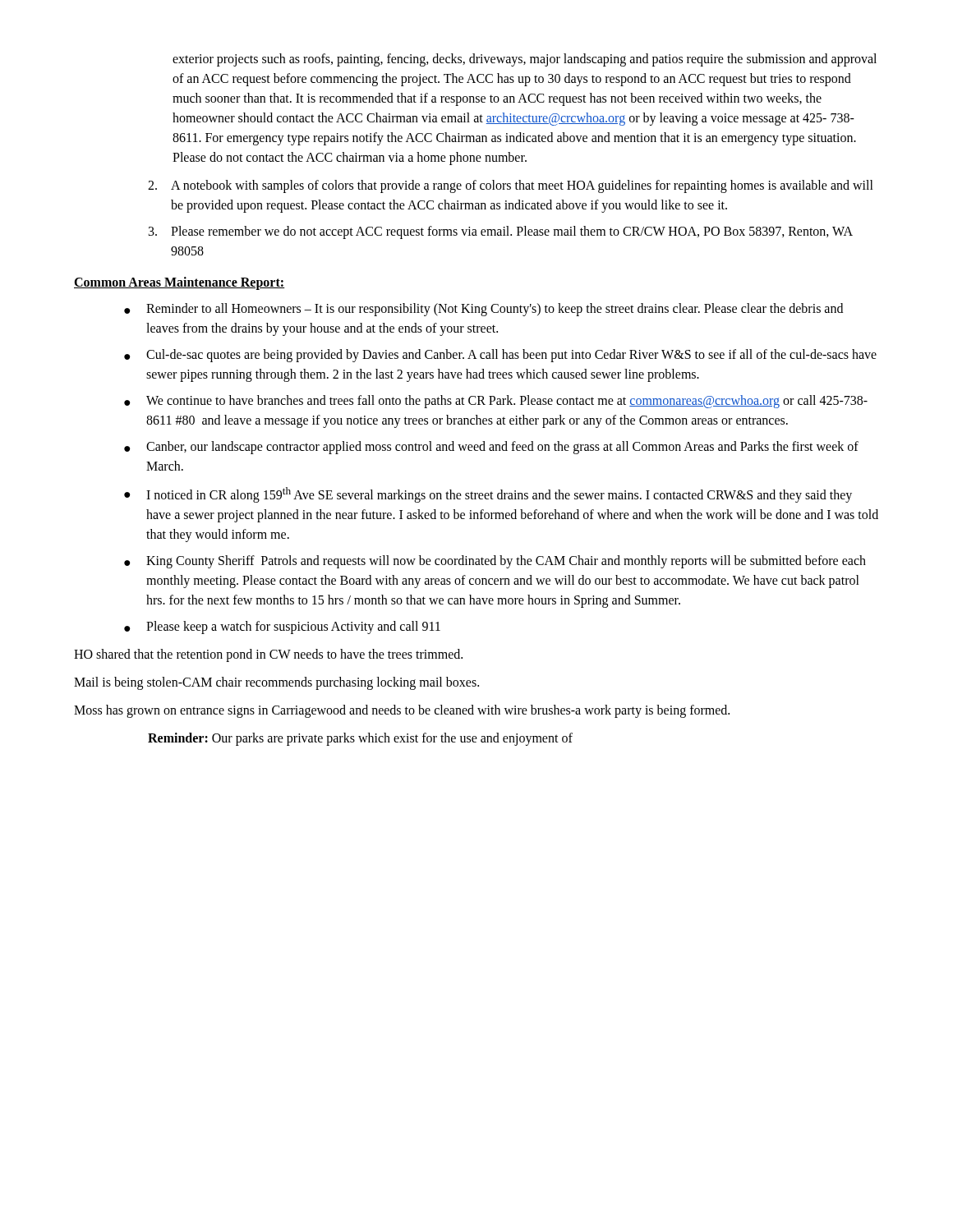
Task: Click on the element starting "● Reminder to all Homeowners – It"
Action: point(501,319)
